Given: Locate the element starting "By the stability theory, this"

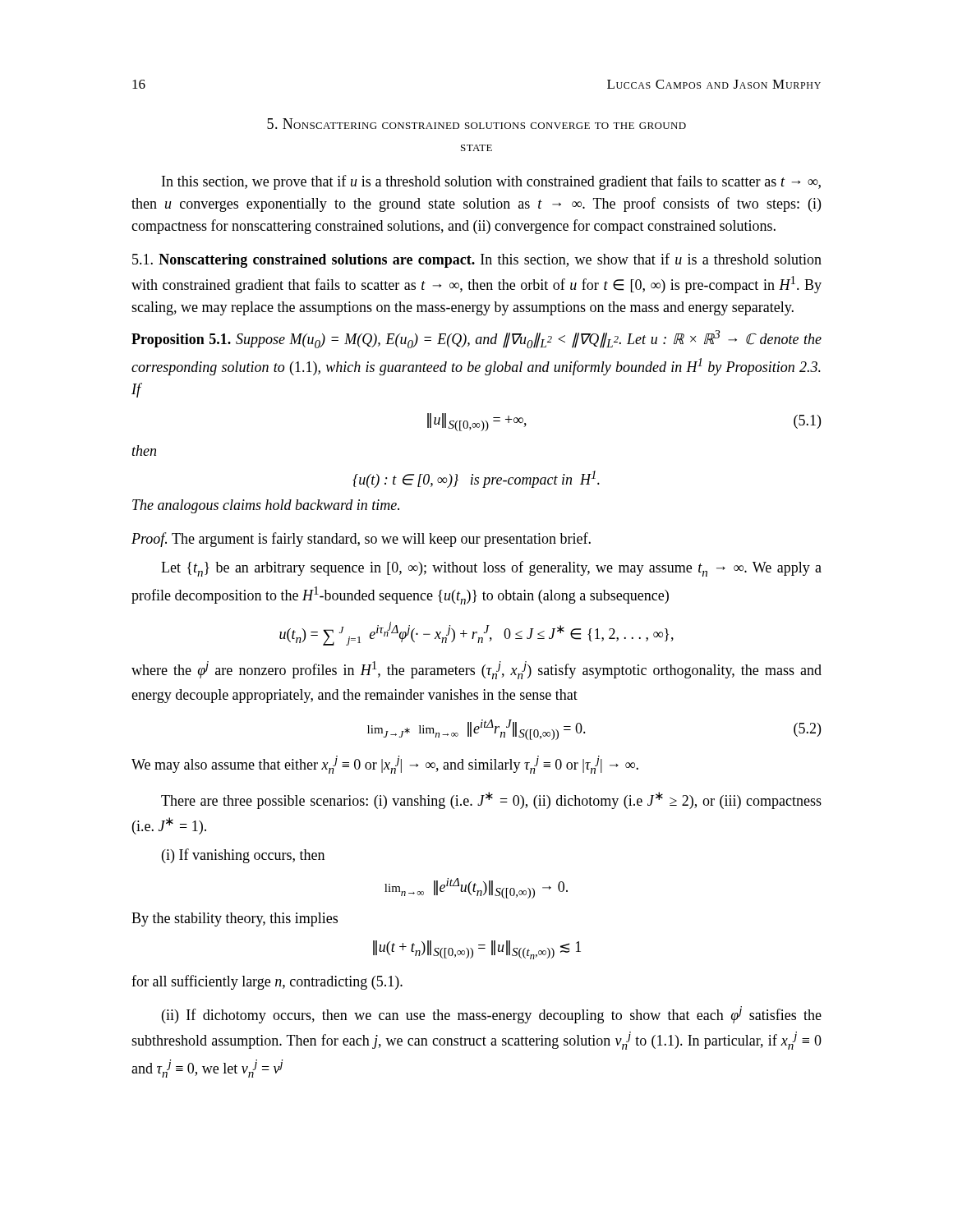Looking at the screenshot, I should pos(235,919).
